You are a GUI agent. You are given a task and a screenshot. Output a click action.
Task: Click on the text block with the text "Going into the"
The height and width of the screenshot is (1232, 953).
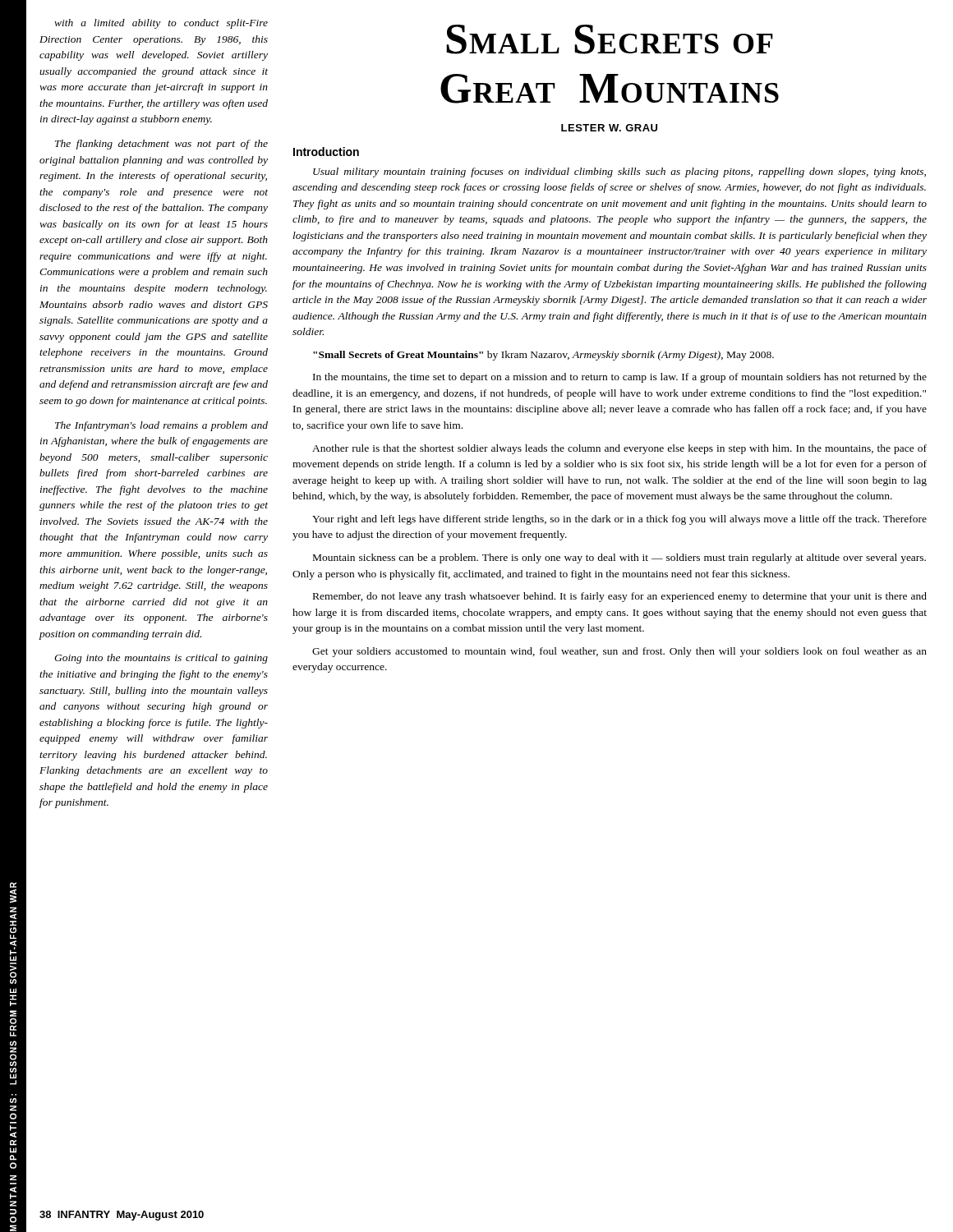click(154, 730)
